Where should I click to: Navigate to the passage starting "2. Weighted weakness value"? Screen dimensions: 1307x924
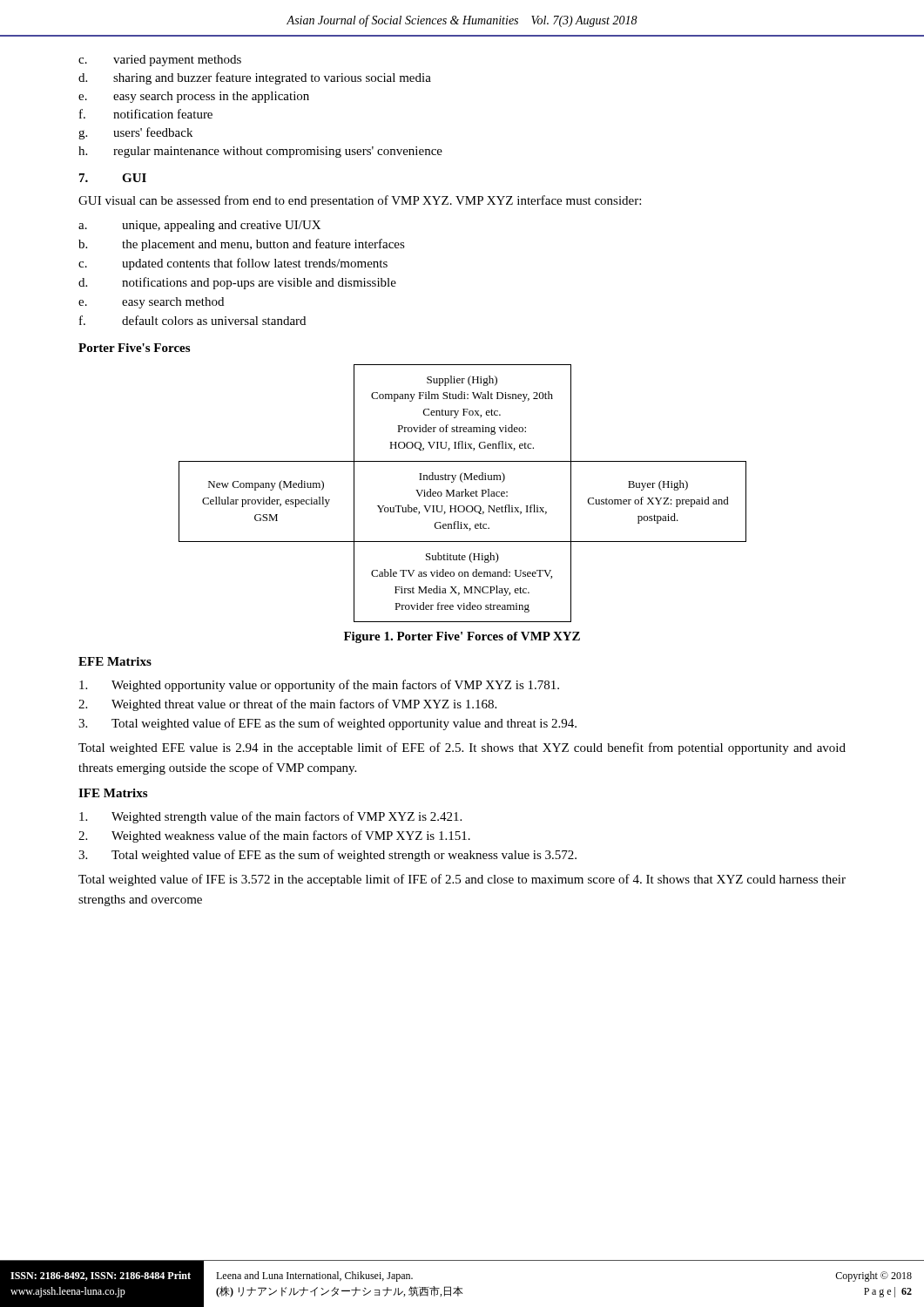tap(275, 836)
